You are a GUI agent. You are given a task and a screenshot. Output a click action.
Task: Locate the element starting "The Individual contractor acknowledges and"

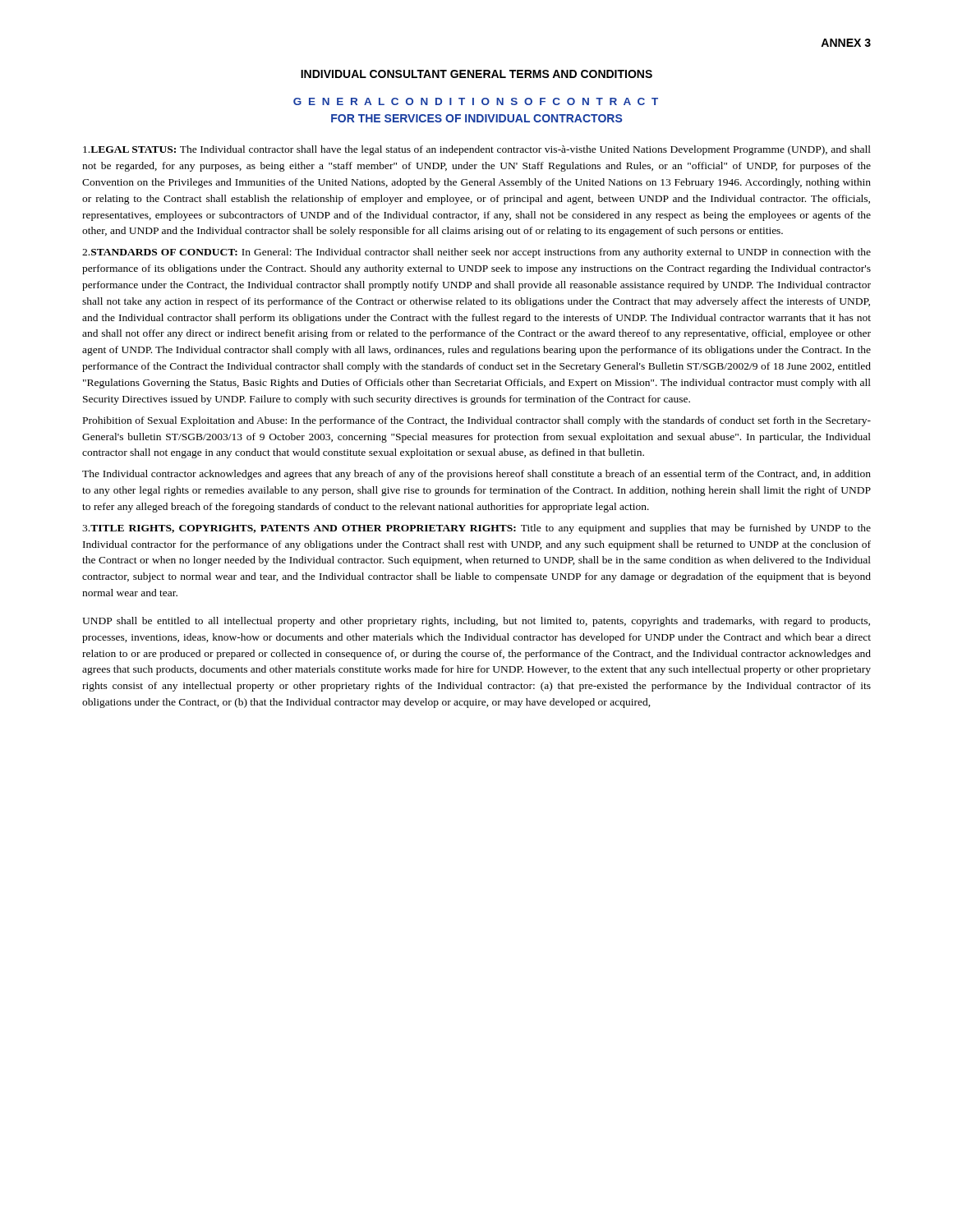[x=476, y=490]
